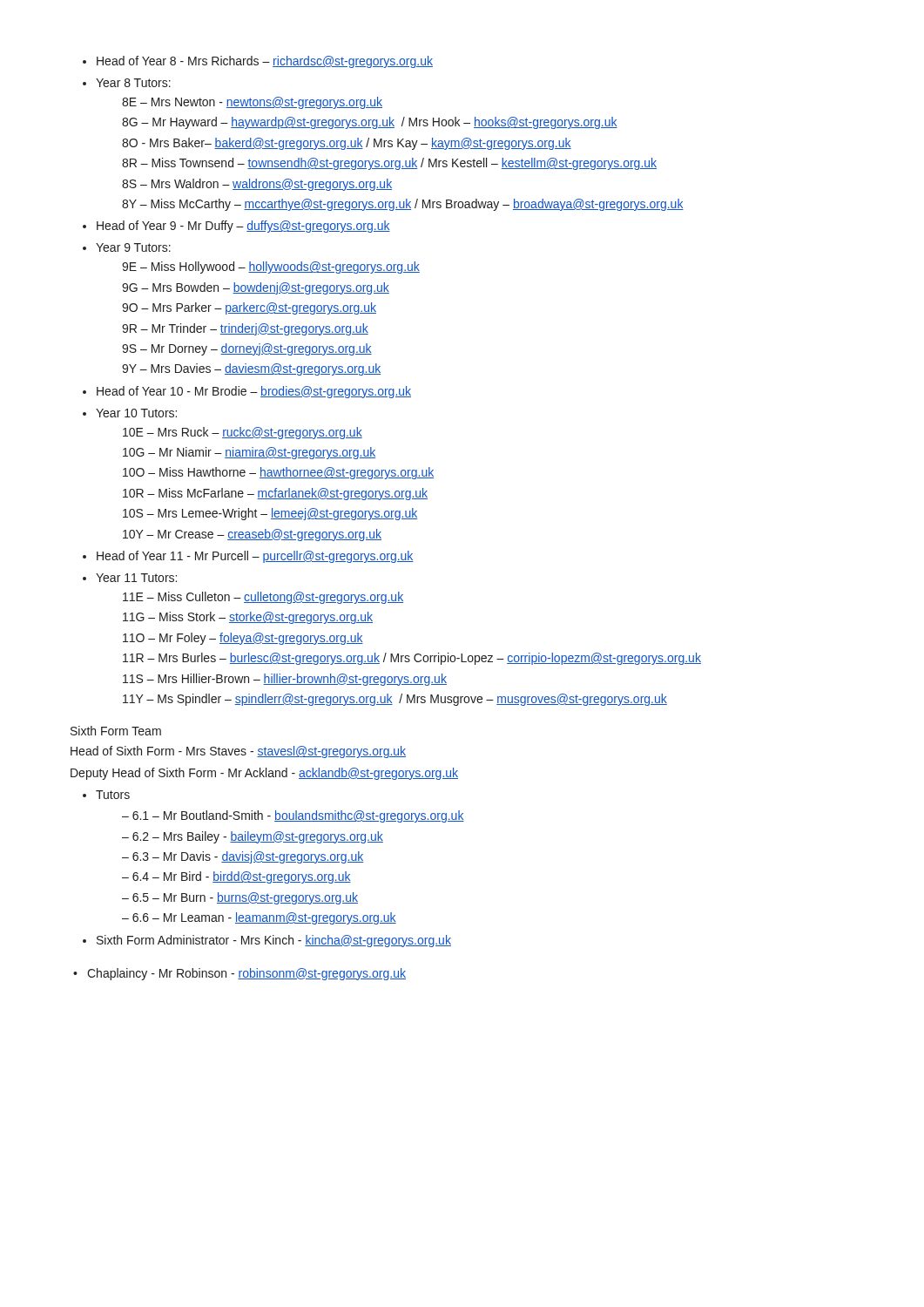Locate the element starting "Sixth Form Administrator - Mrs Kinch"
Screen dimensions: 1307x924
tap(274, 941)
